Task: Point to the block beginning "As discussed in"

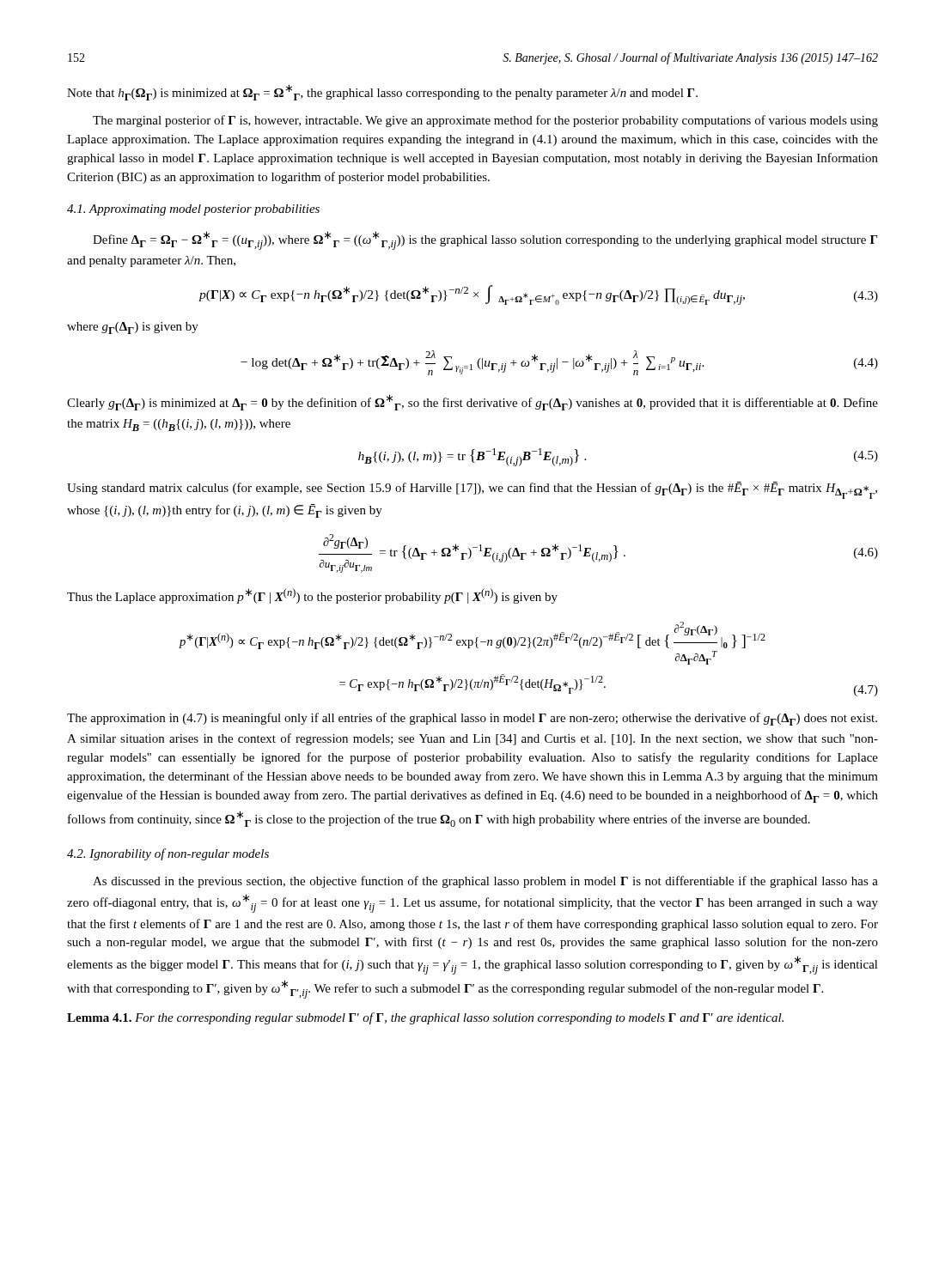Action: pyautogui.click(x=472, y=936)
